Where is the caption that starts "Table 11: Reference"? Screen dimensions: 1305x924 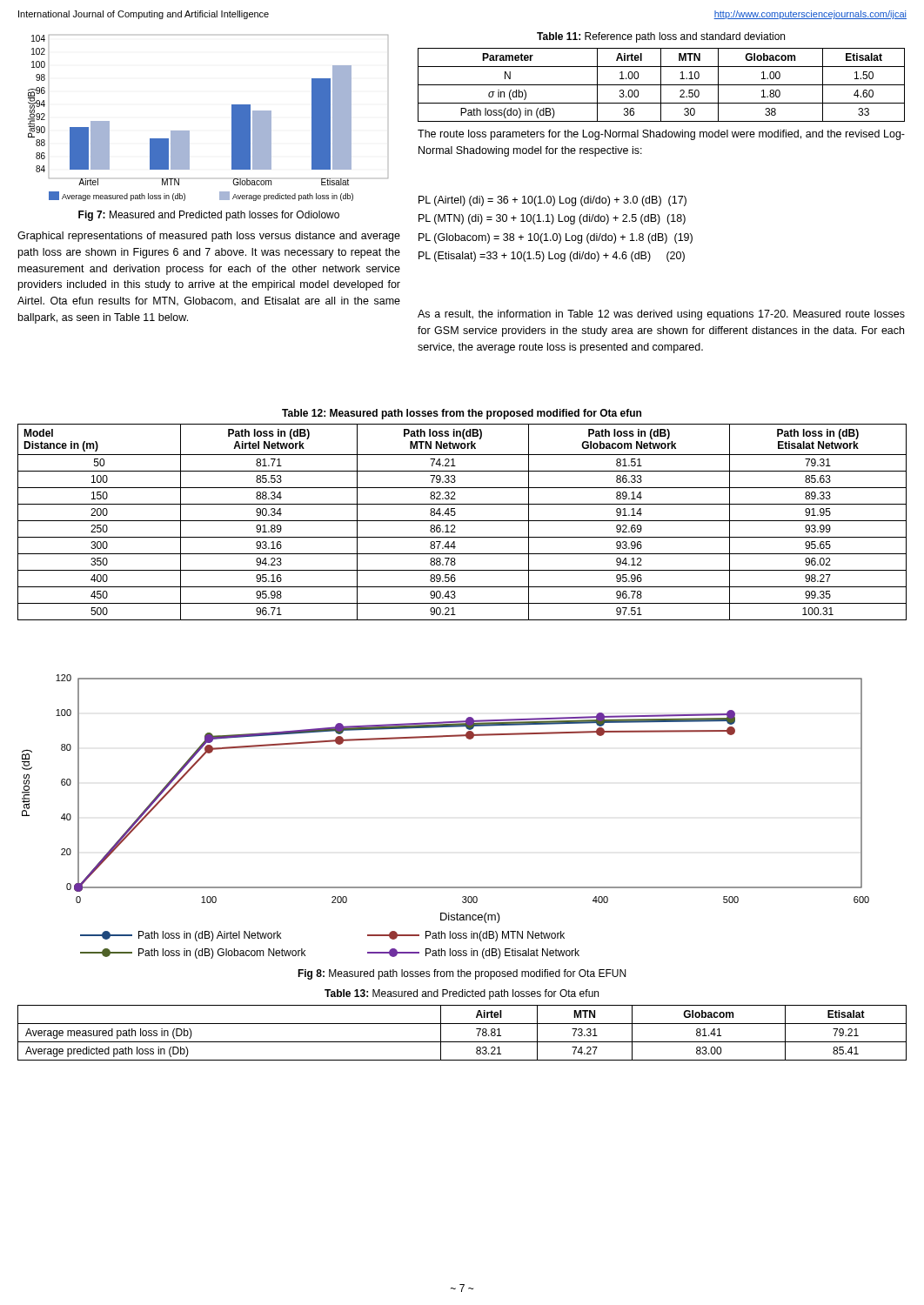(x=661, y=37)
